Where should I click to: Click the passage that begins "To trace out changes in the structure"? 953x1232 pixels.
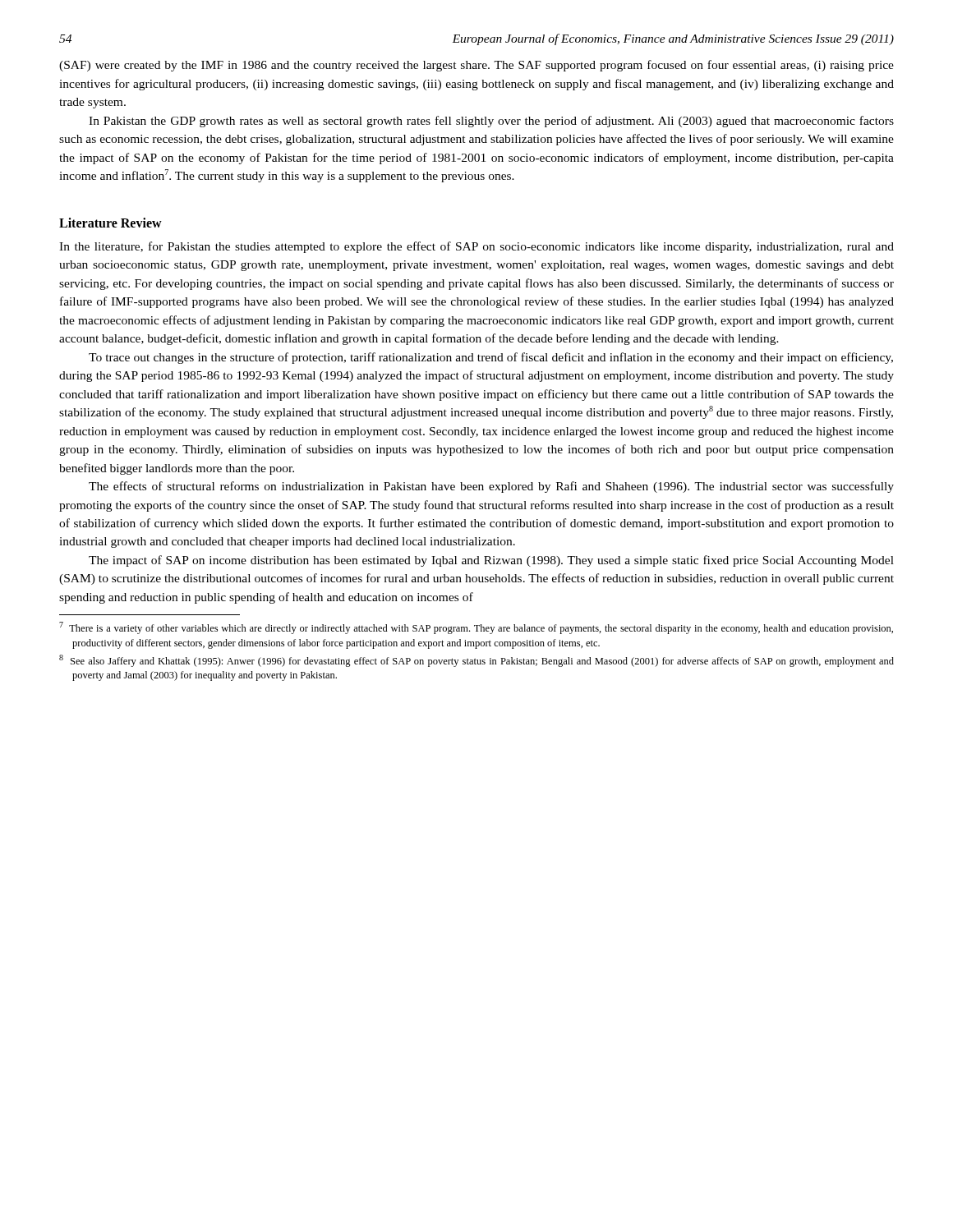(x=476, y=413)
